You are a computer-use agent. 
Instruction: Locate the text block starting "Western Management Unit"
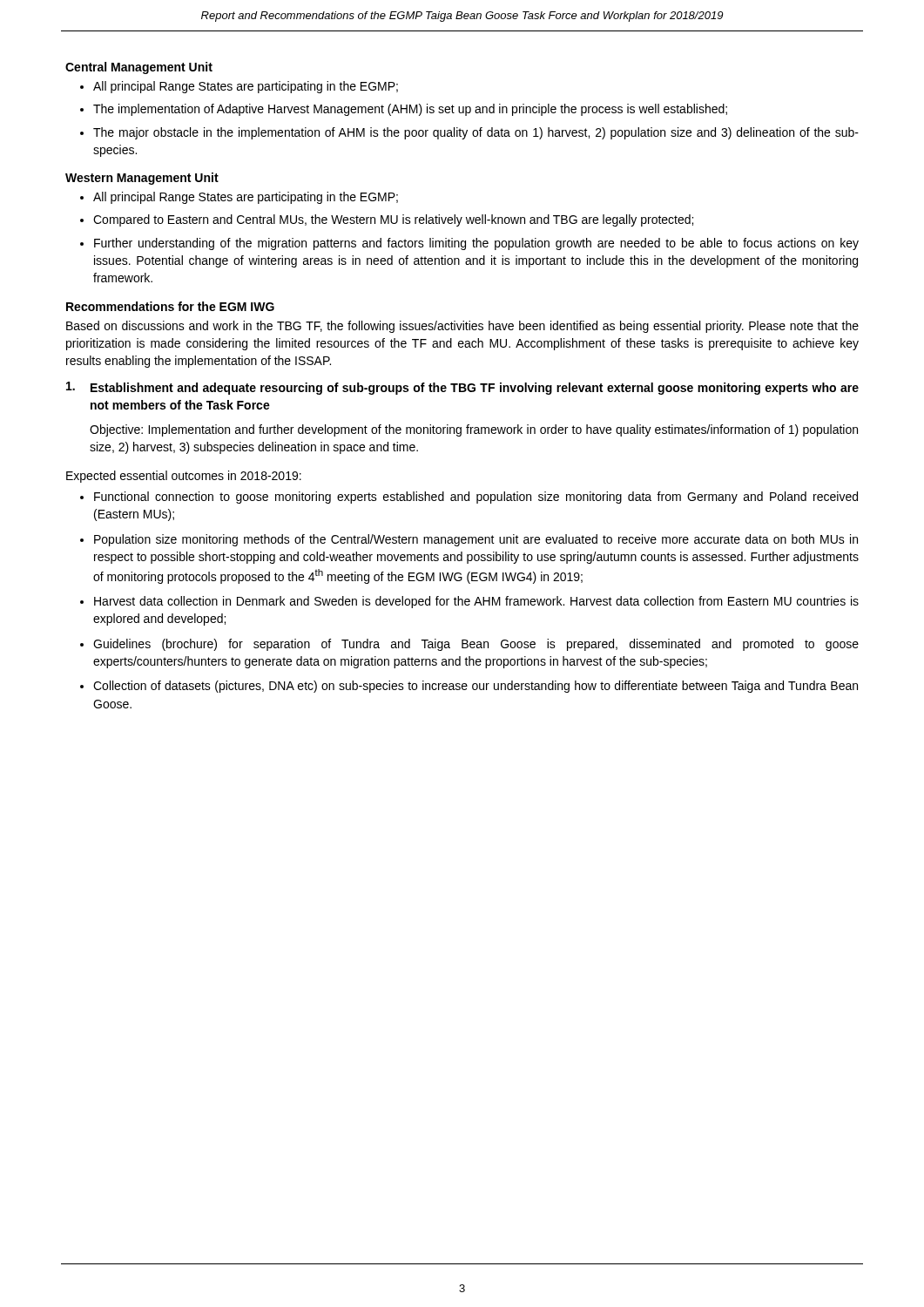pyautogui.click(x=142, y=178)
